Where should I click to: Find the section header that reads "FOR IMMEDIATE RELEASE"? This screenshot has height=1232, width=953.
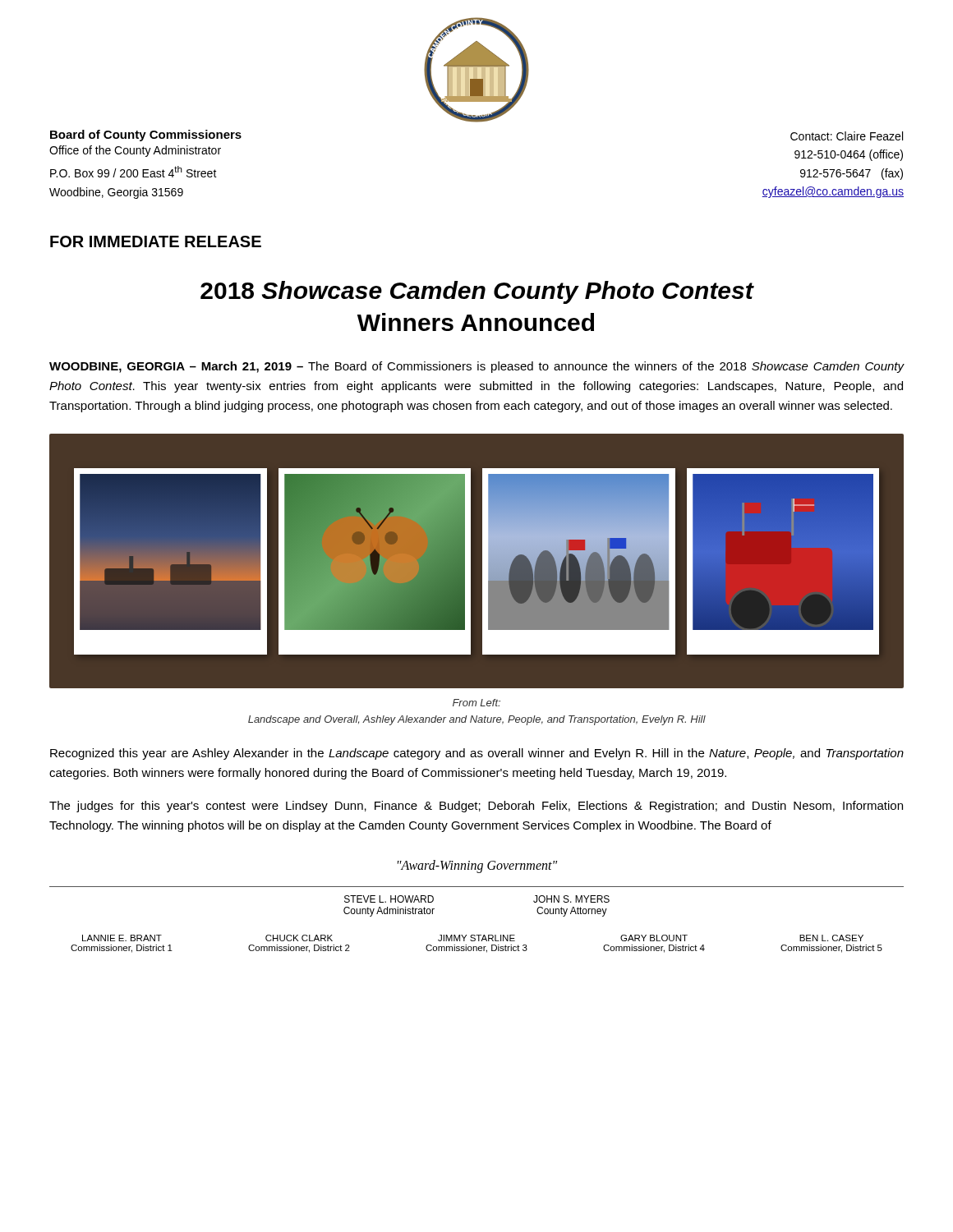point(155,242)
